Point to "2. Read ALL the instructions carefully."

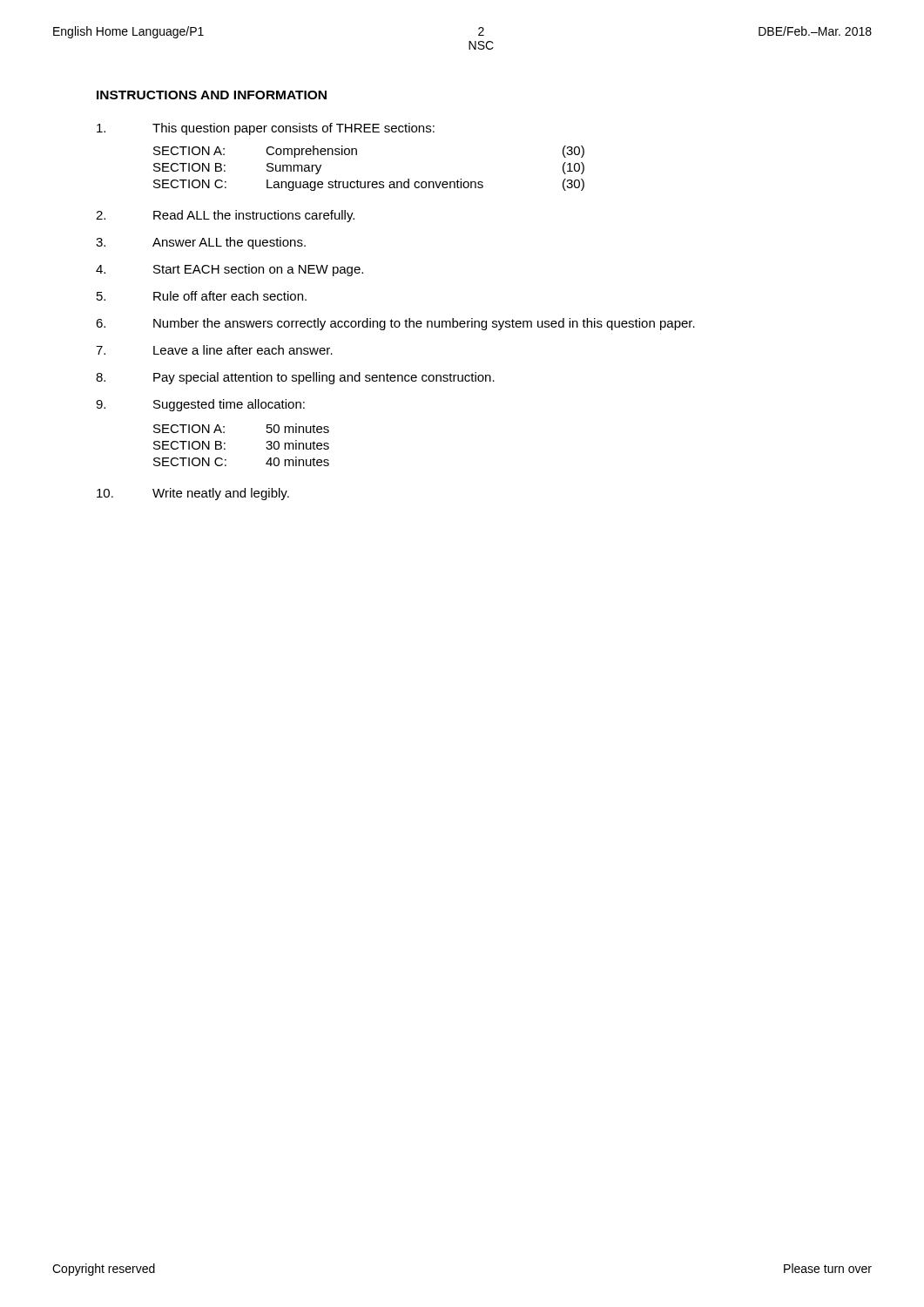pyautogui.click(x=225, y=216)
